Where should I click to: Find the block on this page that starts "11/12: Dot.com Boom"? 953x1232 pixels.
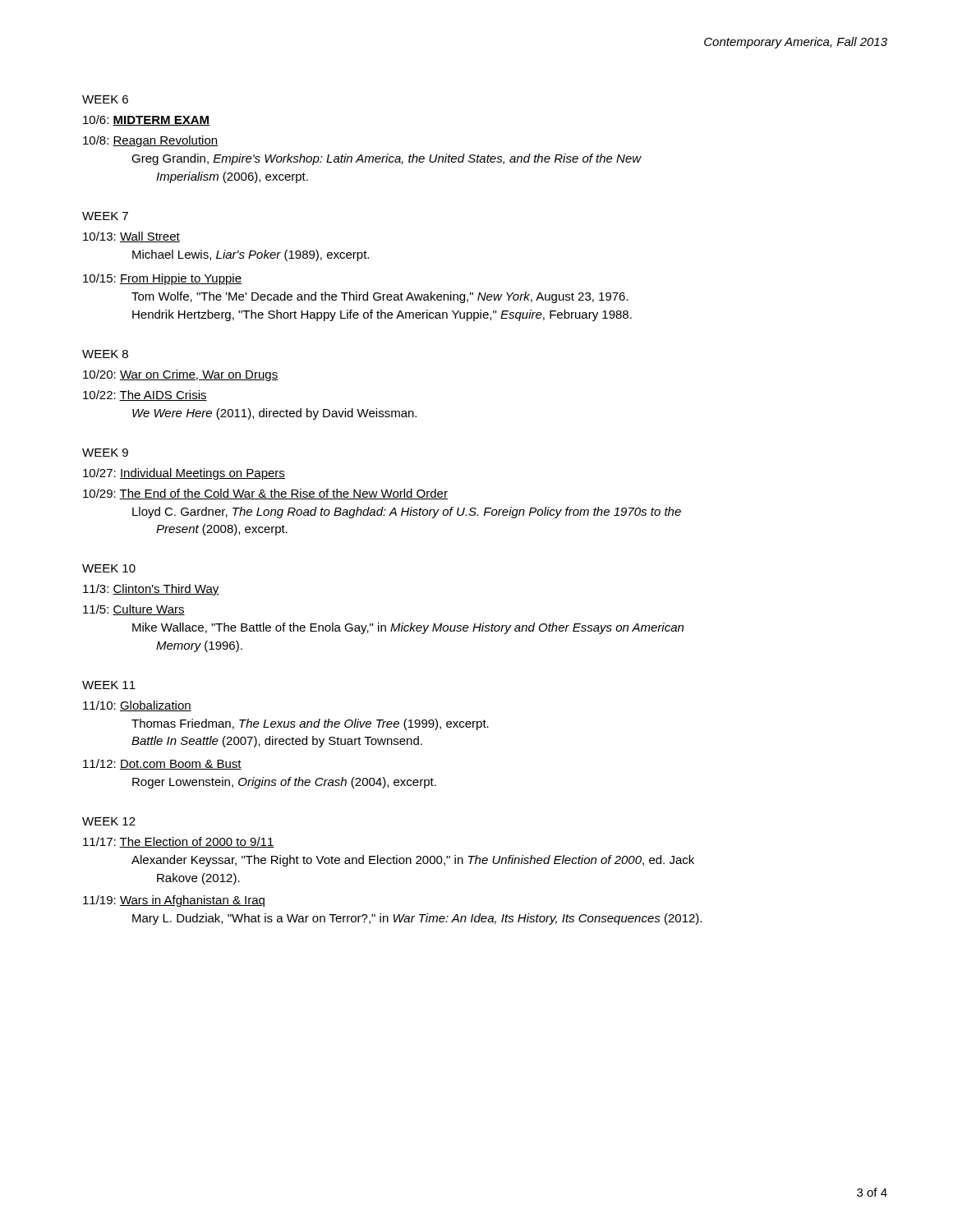point(162,763)
